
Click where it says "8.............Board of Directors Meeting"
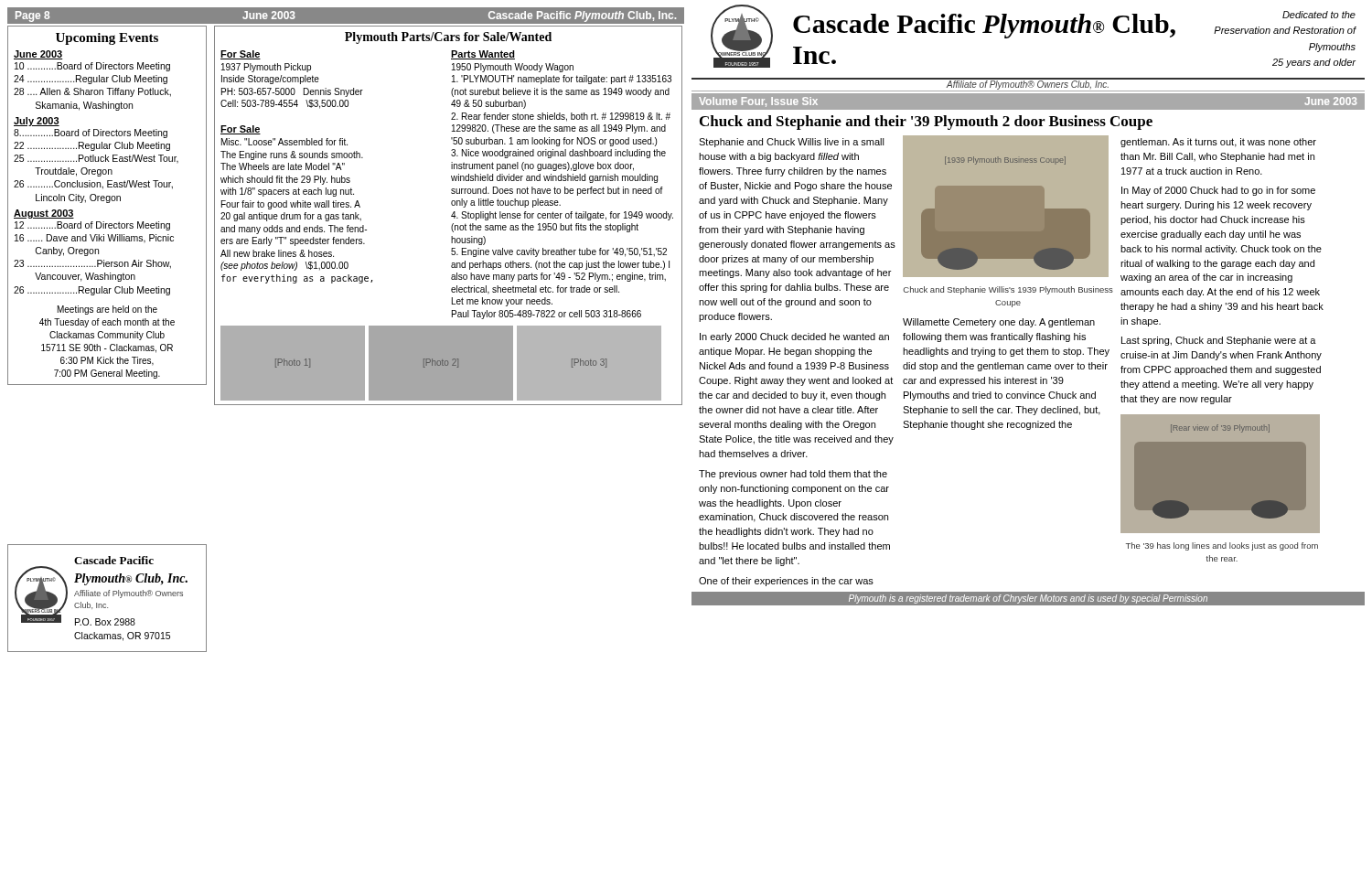pyautogui.click(x=91, y=132)
